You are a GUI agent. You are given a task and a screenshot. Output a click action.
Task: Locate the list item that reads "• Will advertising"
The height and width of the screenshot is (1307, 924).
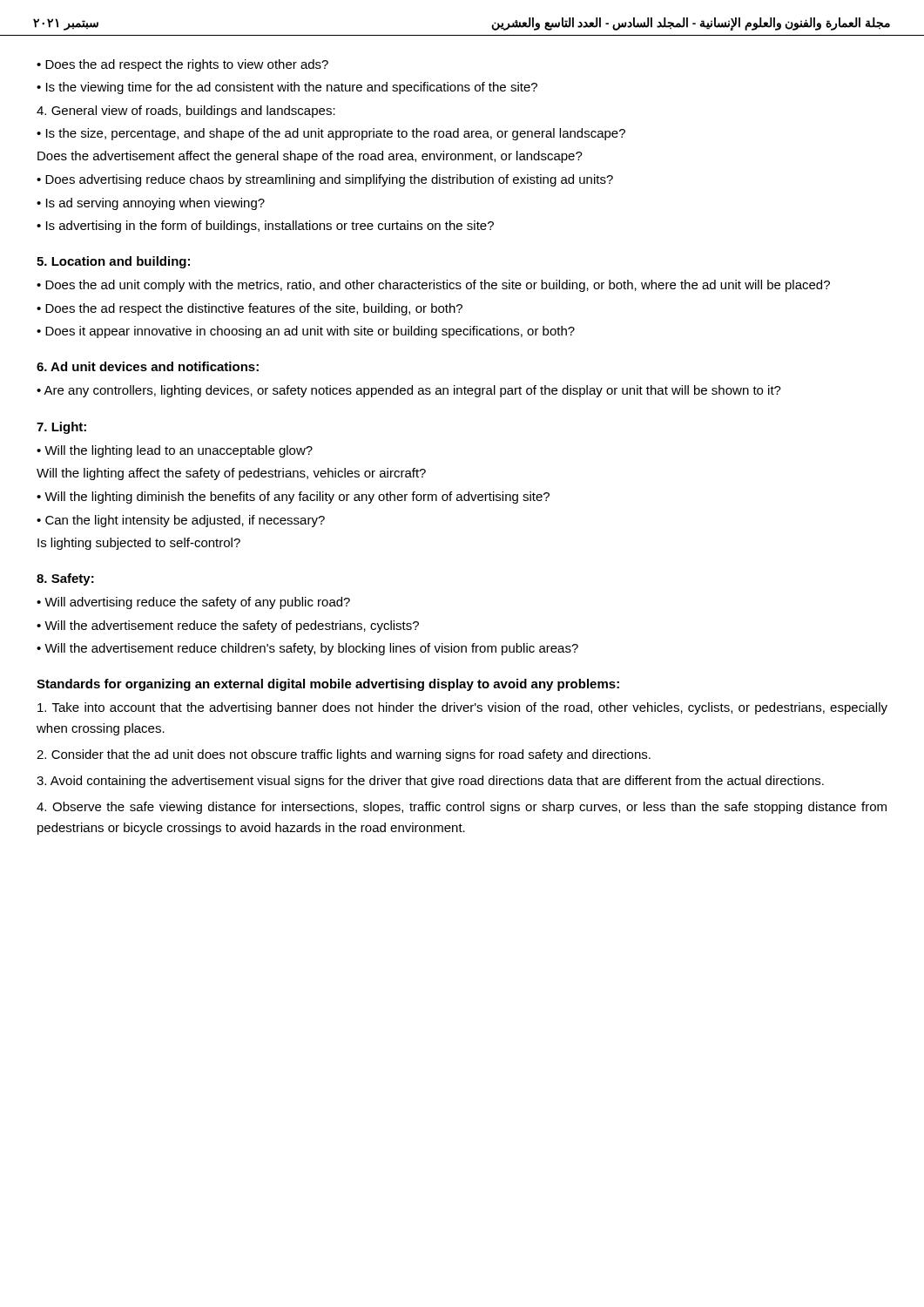(x=194, y=602)
